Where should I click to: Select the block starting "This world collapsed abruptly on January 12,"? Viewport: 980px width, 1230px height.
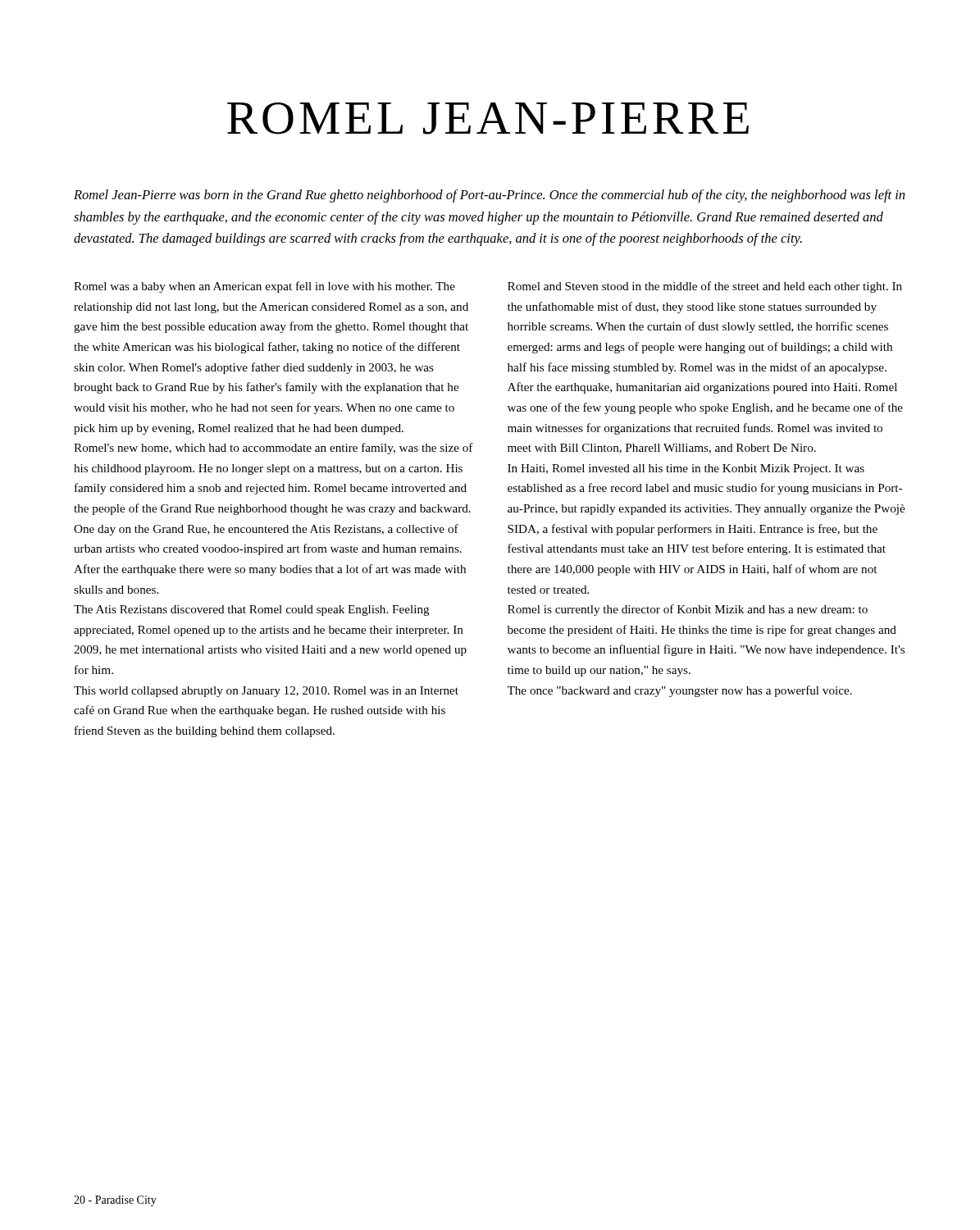(273, 711)
